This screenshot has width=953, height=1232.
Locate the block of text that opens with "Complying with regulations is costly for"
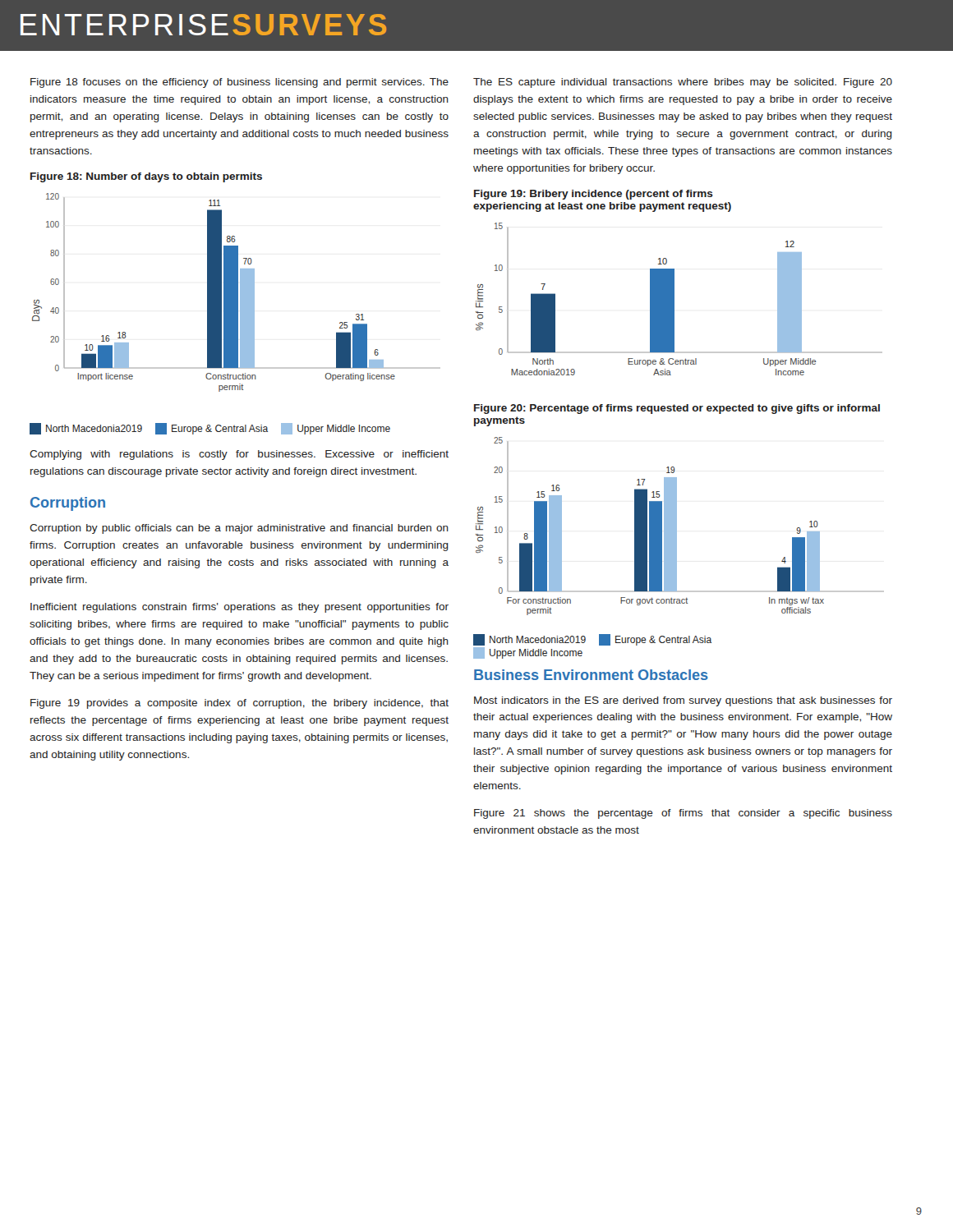[x=239, y=462]
